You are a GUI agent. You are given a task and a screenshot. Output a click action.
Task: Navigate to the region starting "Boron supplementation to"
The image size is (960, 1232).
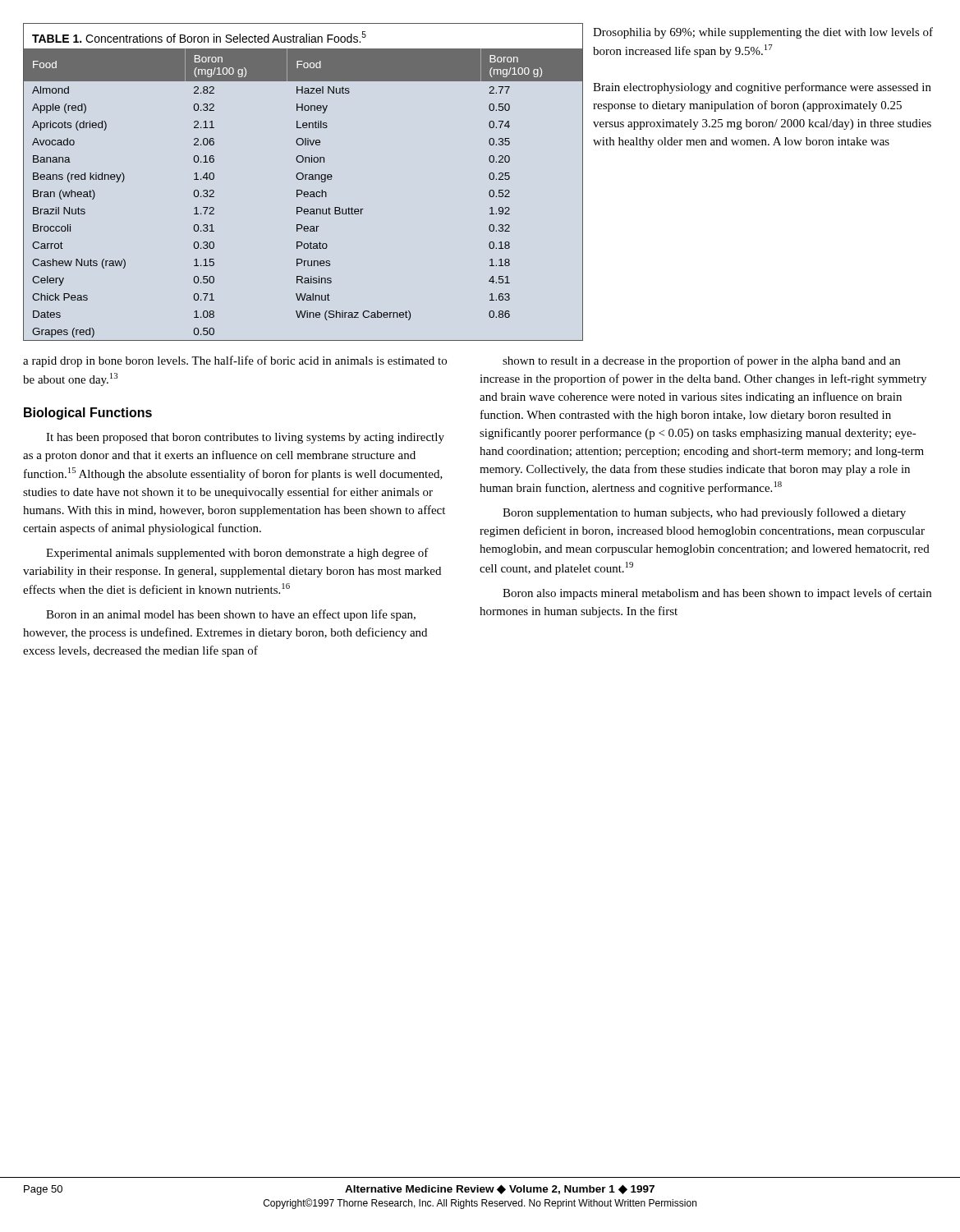tap(704, 540)
